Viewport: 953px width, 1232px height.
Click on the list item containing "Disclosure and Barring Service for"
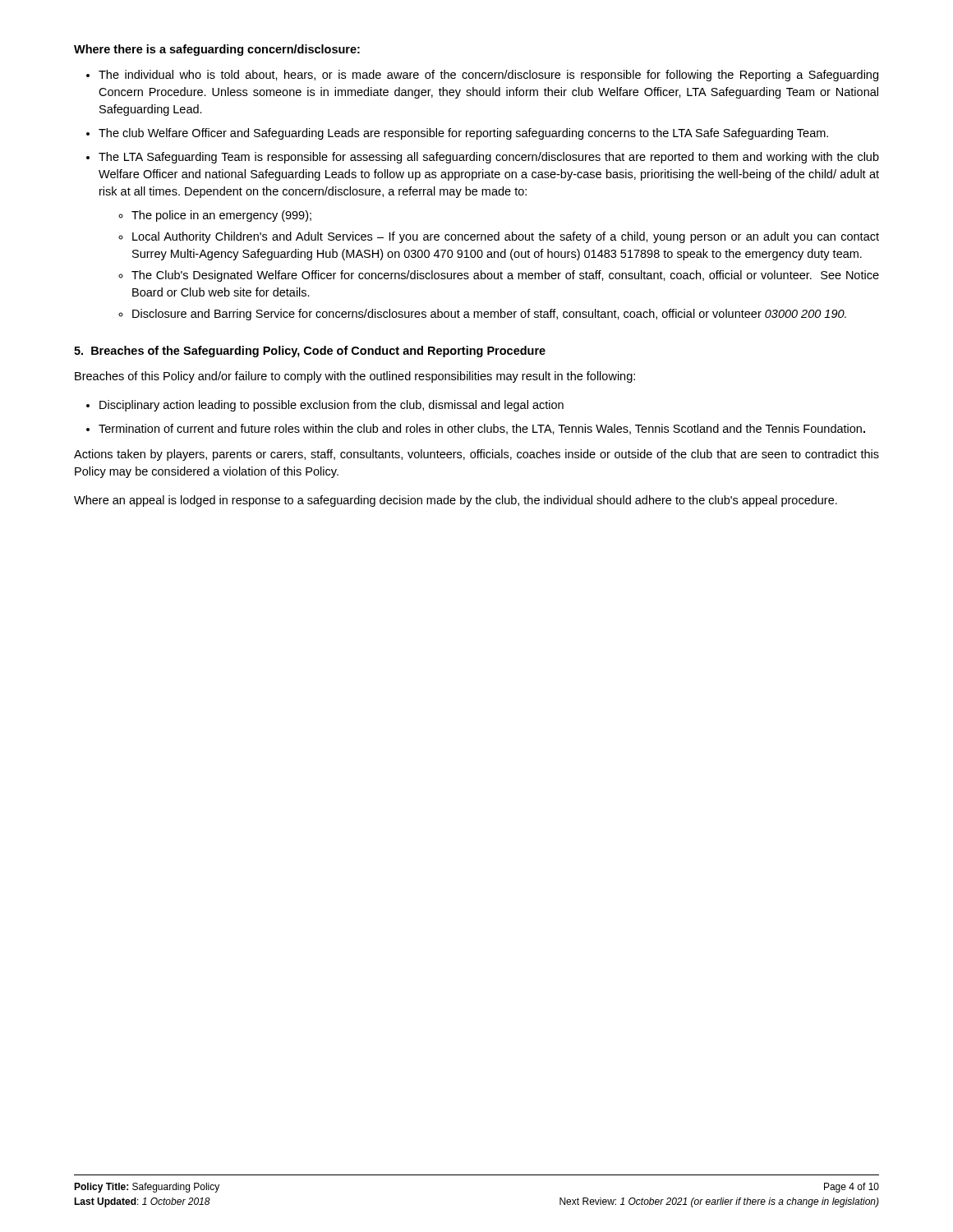489,314
